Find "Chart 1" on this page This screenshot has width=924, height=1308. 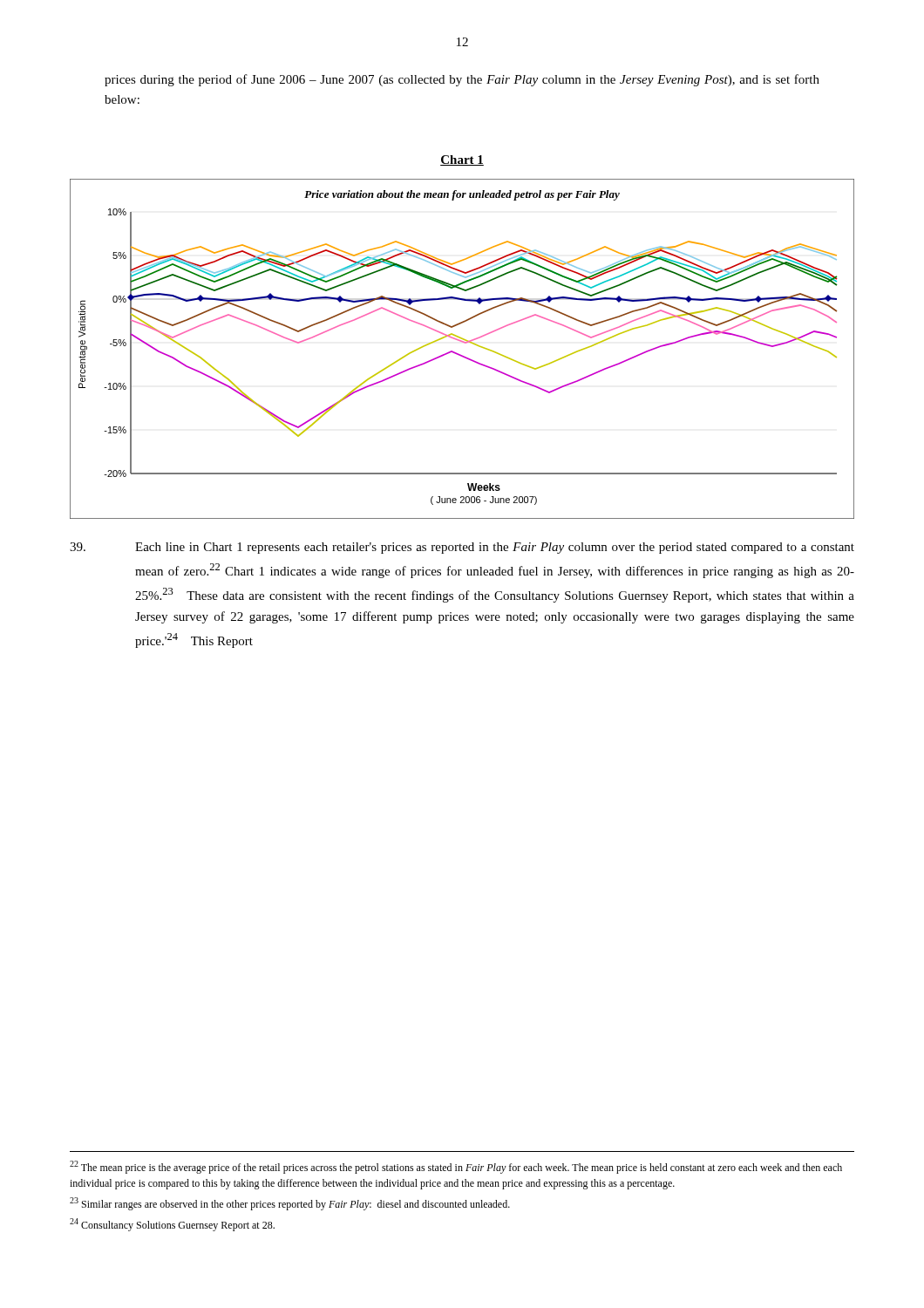[x=462, y=160]
